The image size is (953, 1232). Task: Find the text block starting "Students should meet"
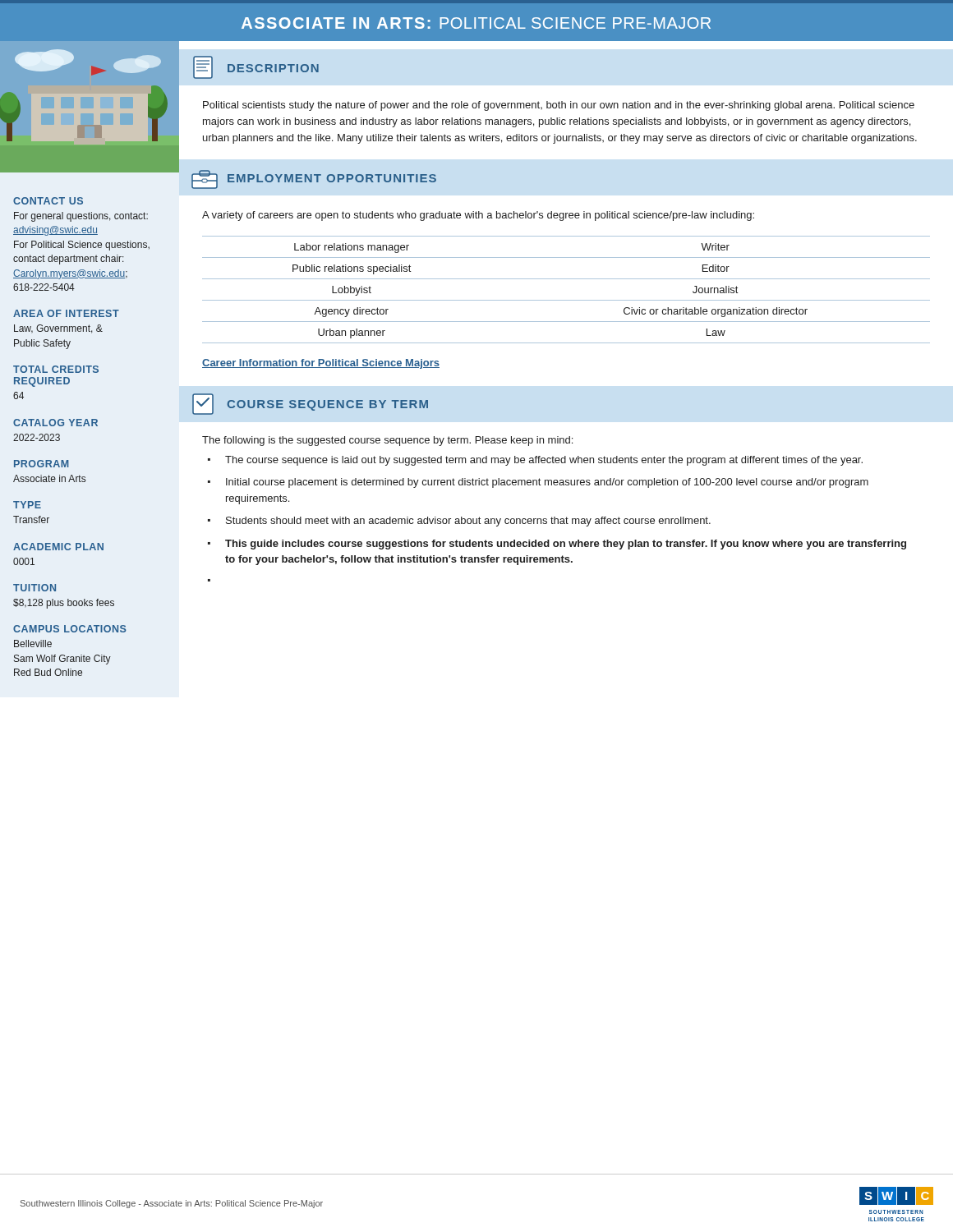[468, 521]
